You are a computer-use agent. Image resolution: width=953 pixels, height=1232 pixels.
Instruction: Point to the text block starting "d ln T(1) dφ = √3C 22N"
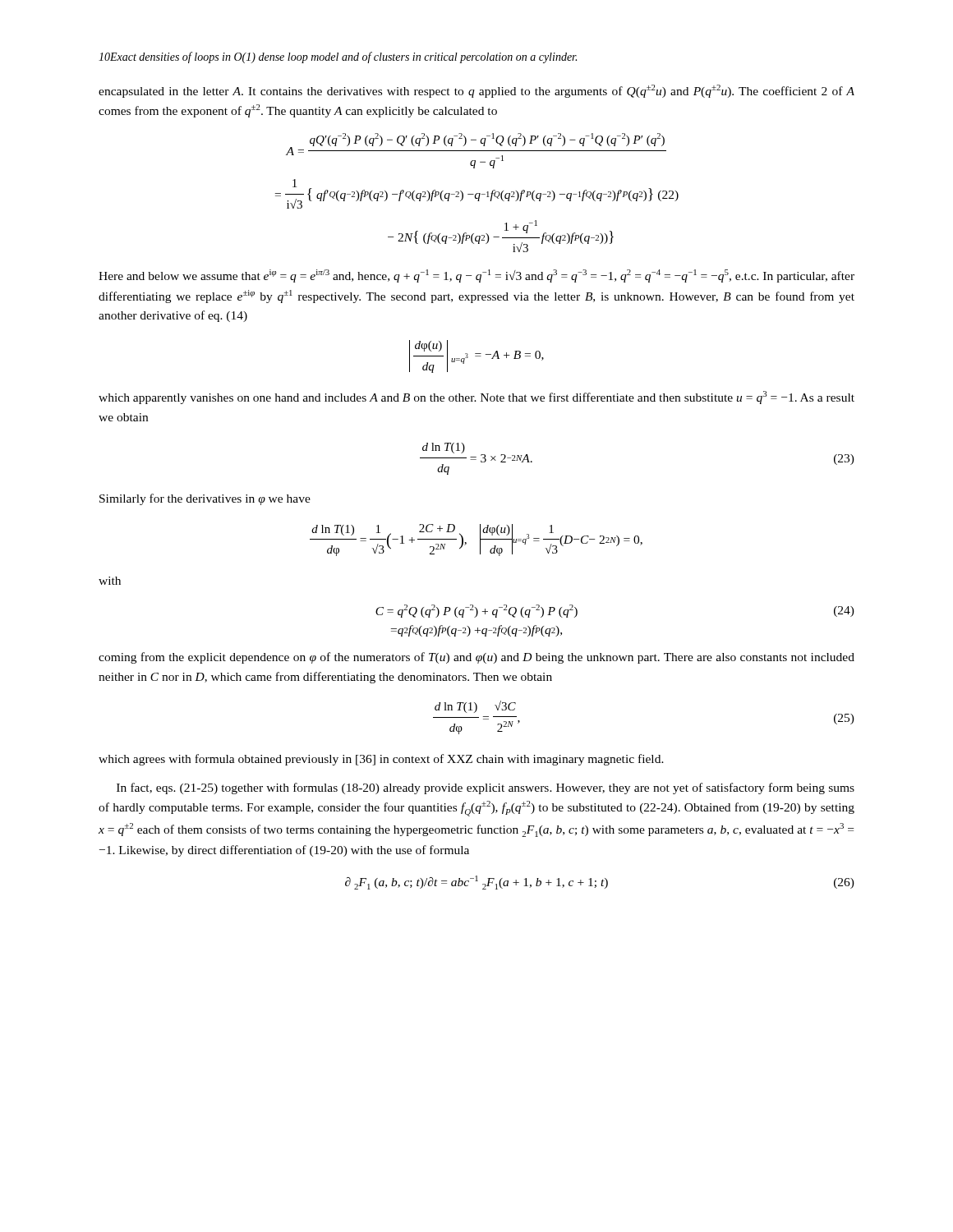[476, 717]
